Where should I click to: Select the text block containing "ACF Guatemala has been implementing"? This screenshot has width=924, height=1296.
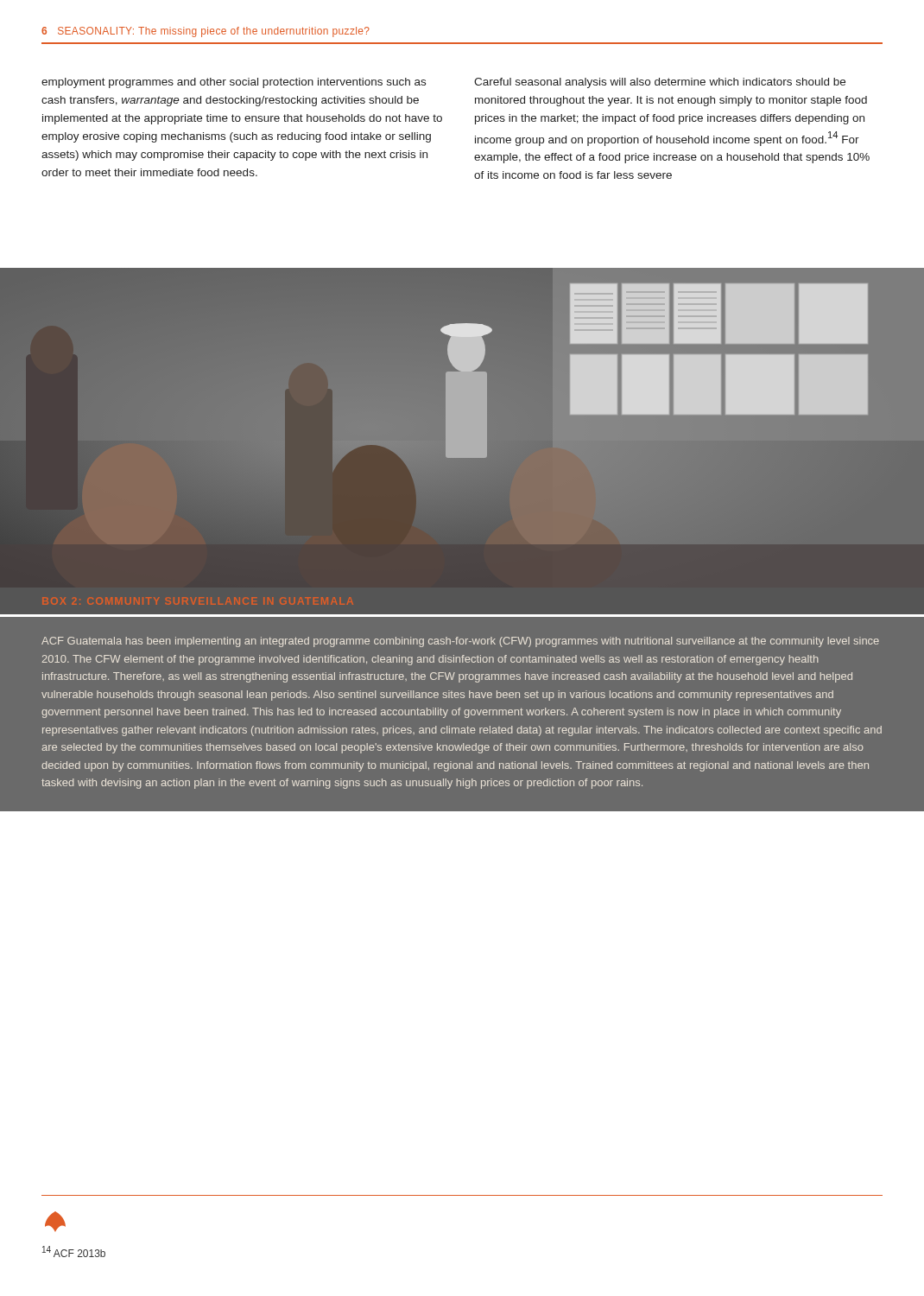(462, 712)
